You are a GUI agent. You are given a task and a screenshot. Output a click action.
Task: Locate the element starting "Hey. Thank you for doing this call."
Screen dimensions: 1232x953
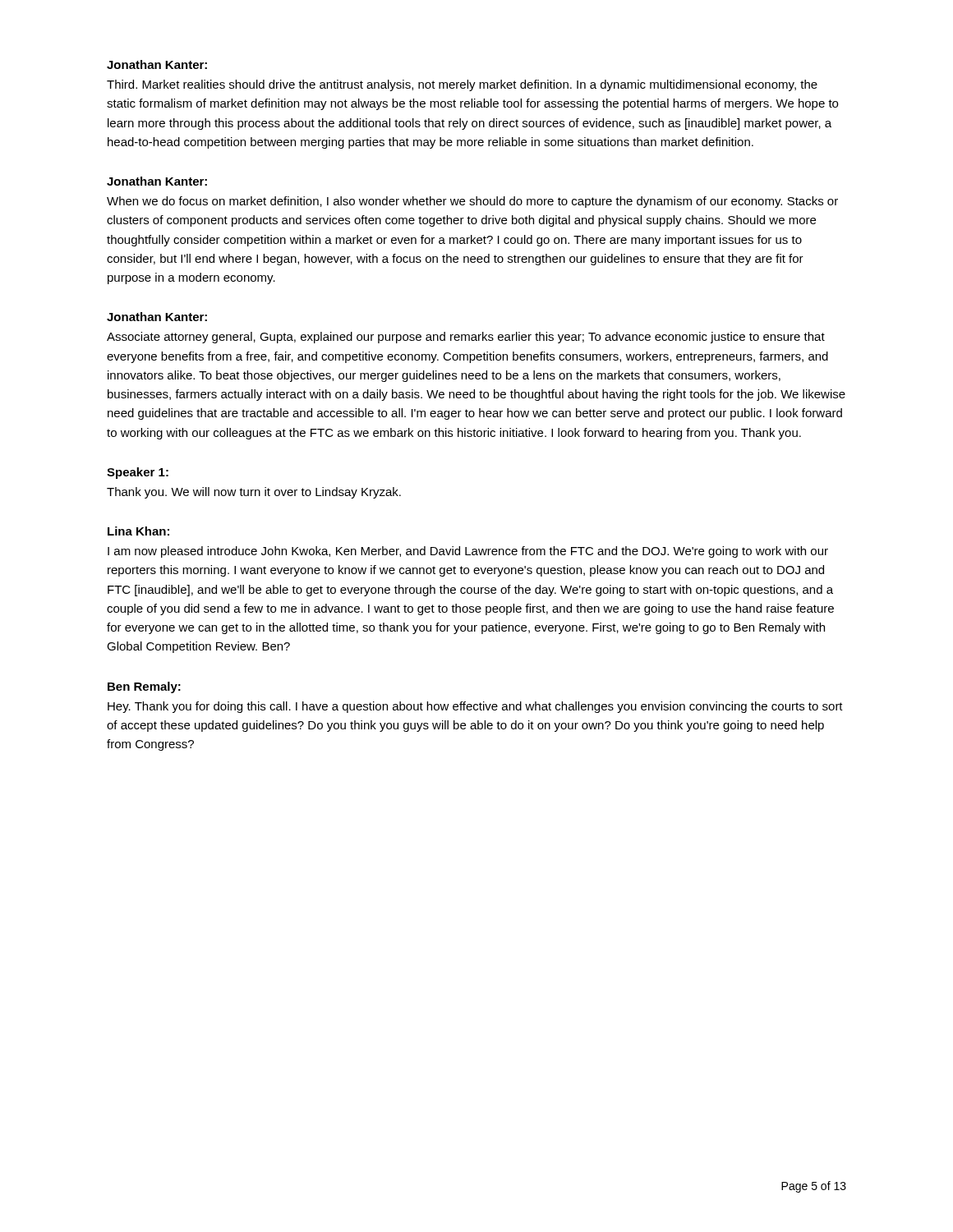tap(475, 725)
